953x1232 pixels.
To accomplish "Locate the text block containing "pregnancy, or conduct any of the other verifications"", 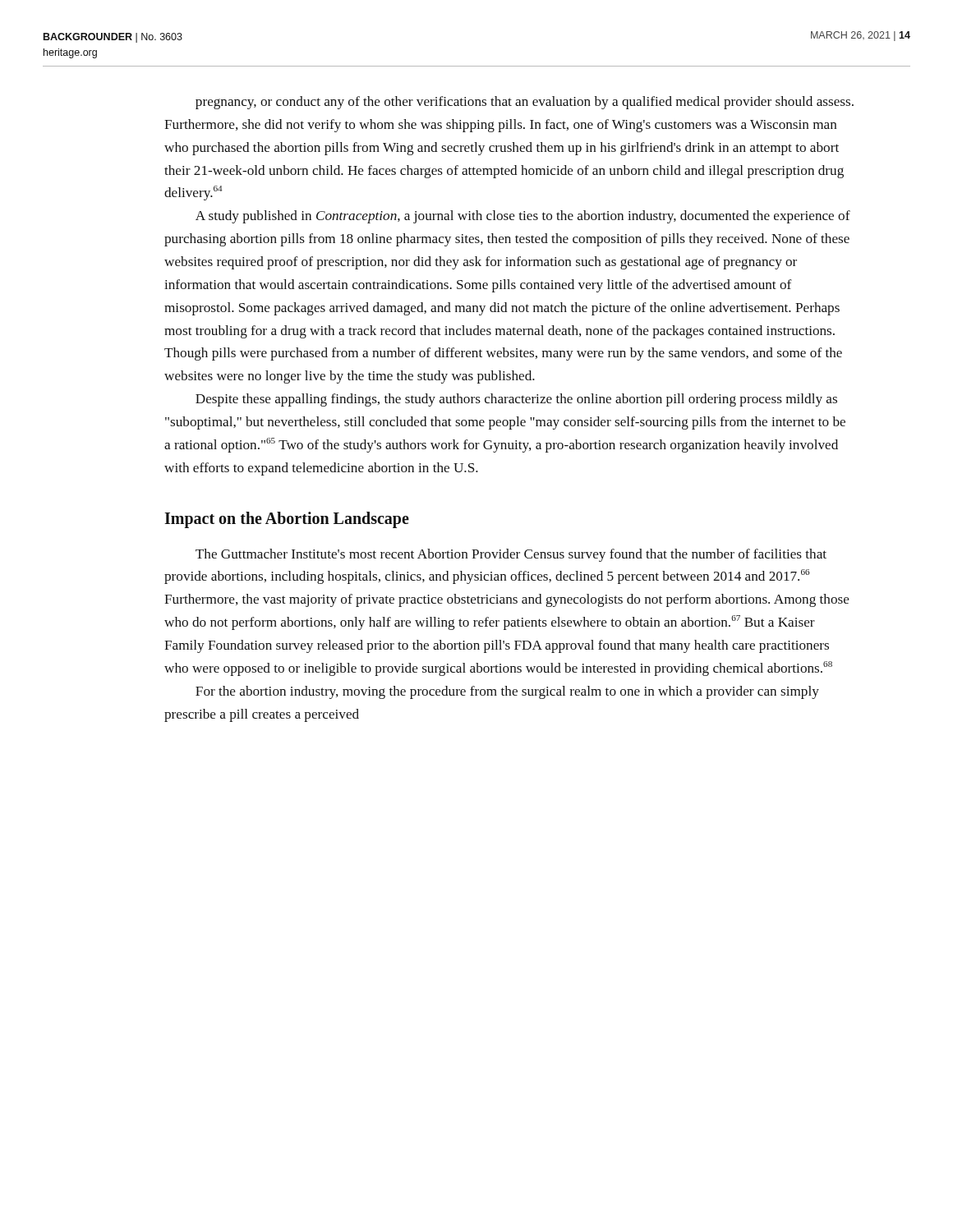I will [x=509, y=148].
